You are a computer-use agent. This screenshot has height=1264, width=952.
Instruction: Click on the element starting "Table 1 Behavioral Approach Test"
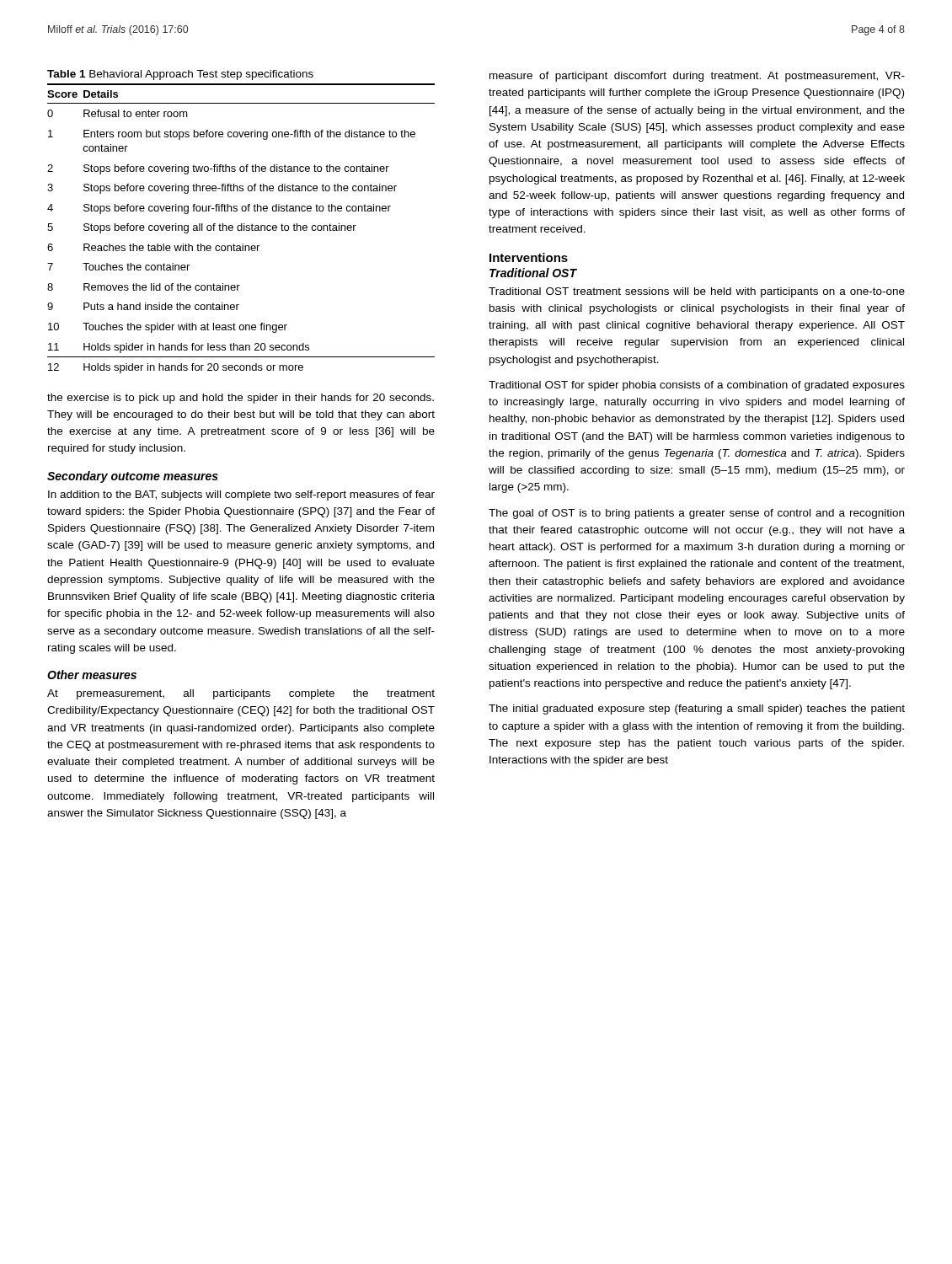[180, 74]
